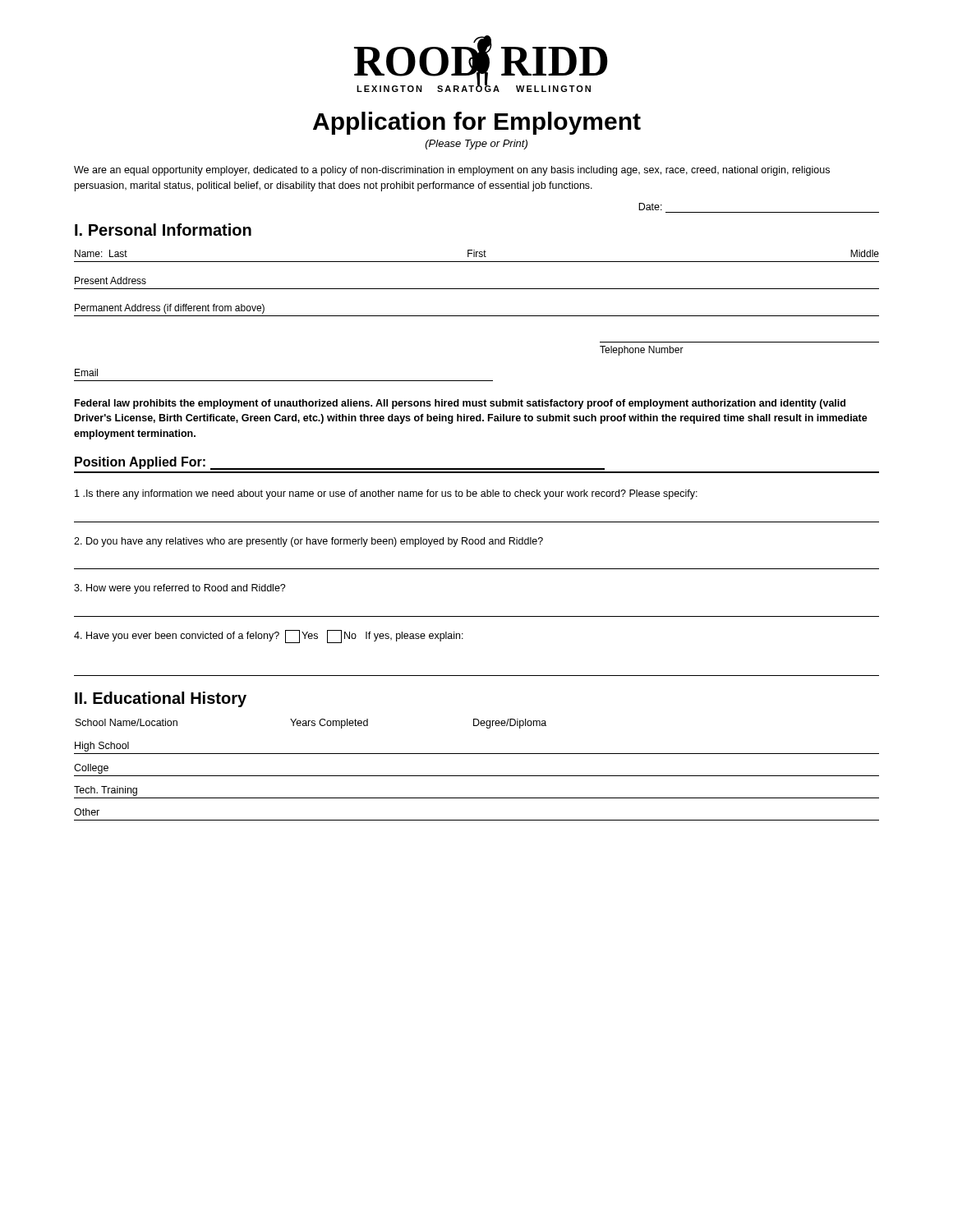Select the section header that says "II. Educational History"
The width and height of the screenshot is (953, 1232).
click(x=160, y=698)
